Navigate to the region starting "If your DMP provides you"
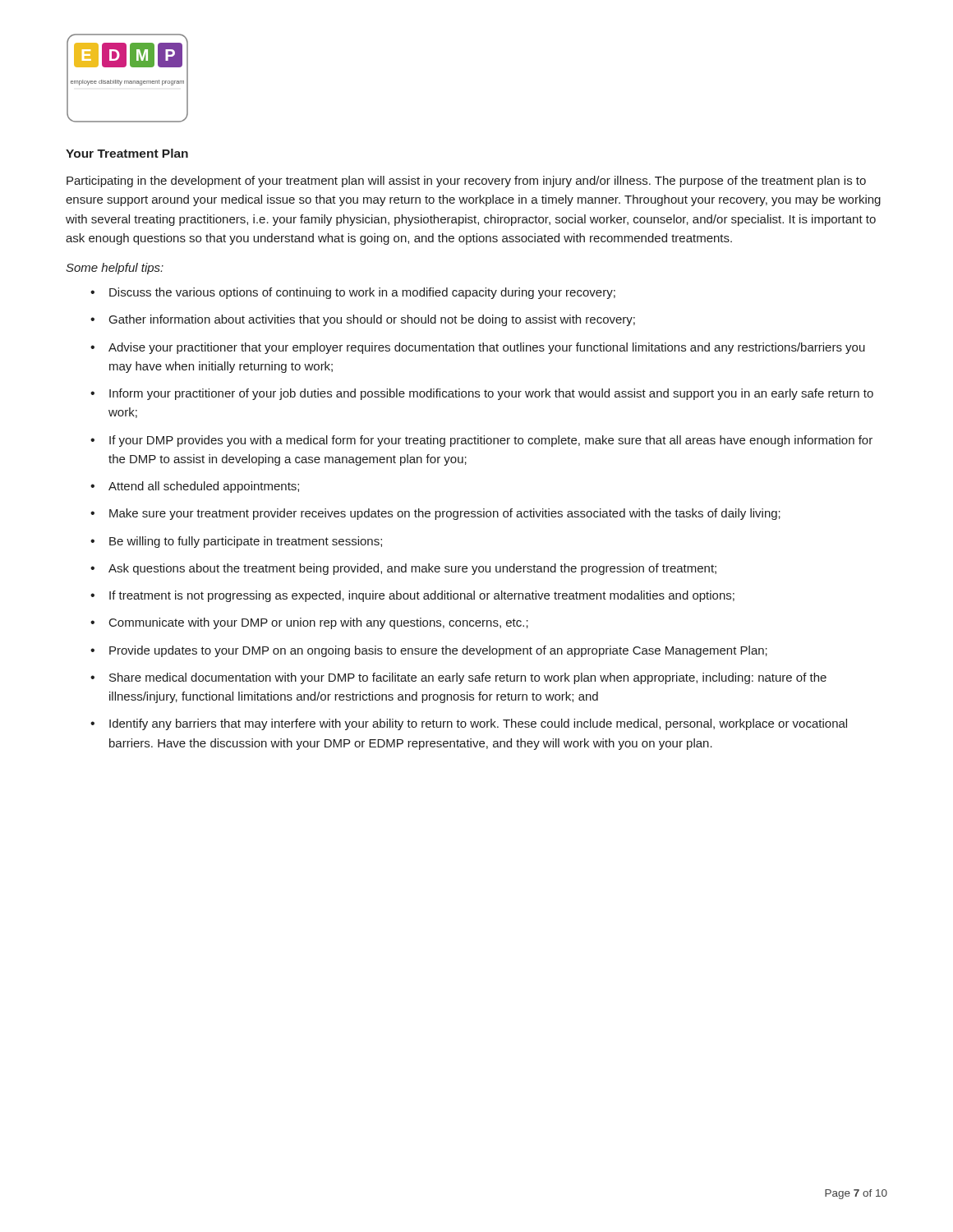 click(491, 449)
